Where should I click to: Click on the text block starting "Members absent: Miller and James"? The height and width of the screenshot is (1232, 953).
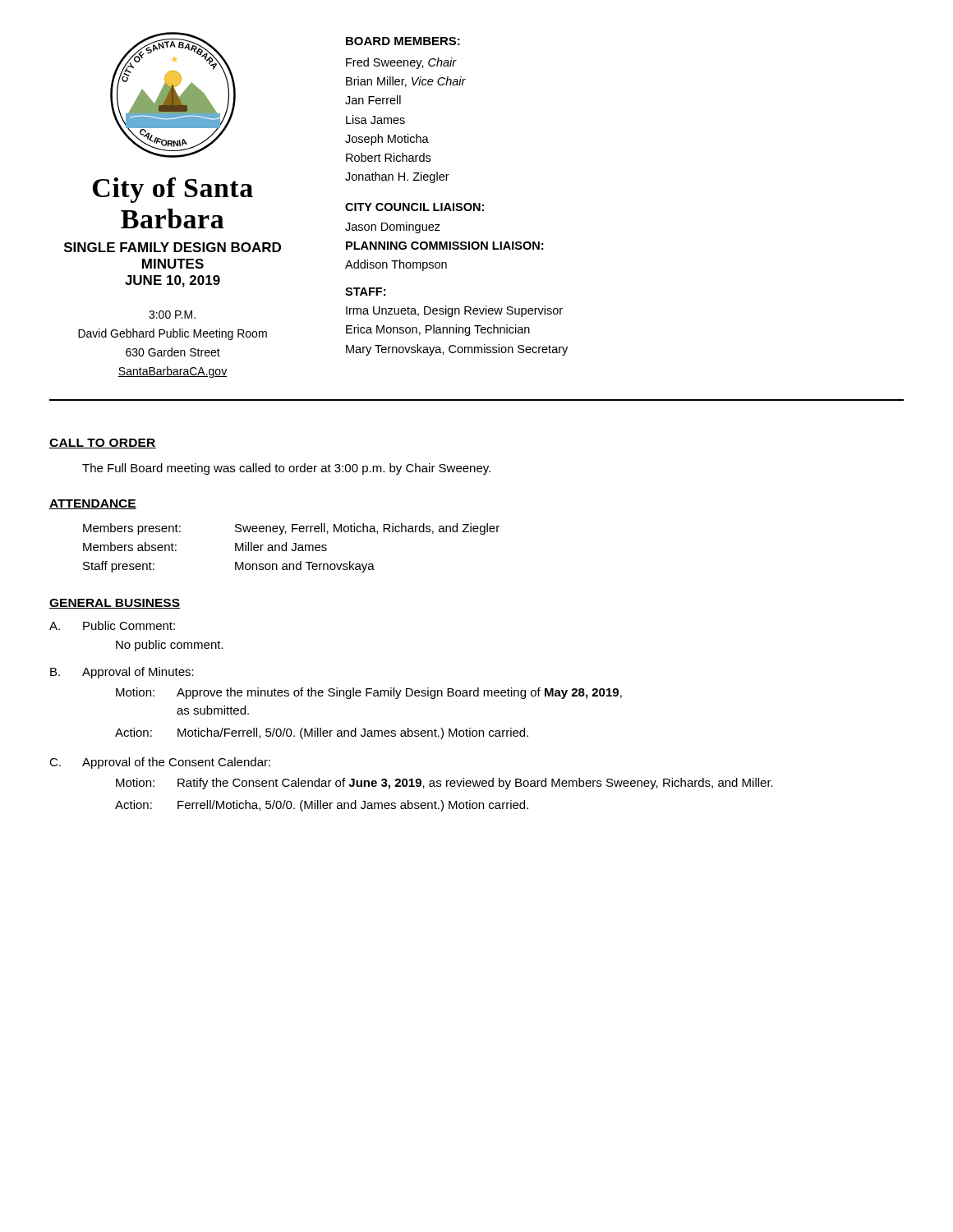click(x=129, y=547)
